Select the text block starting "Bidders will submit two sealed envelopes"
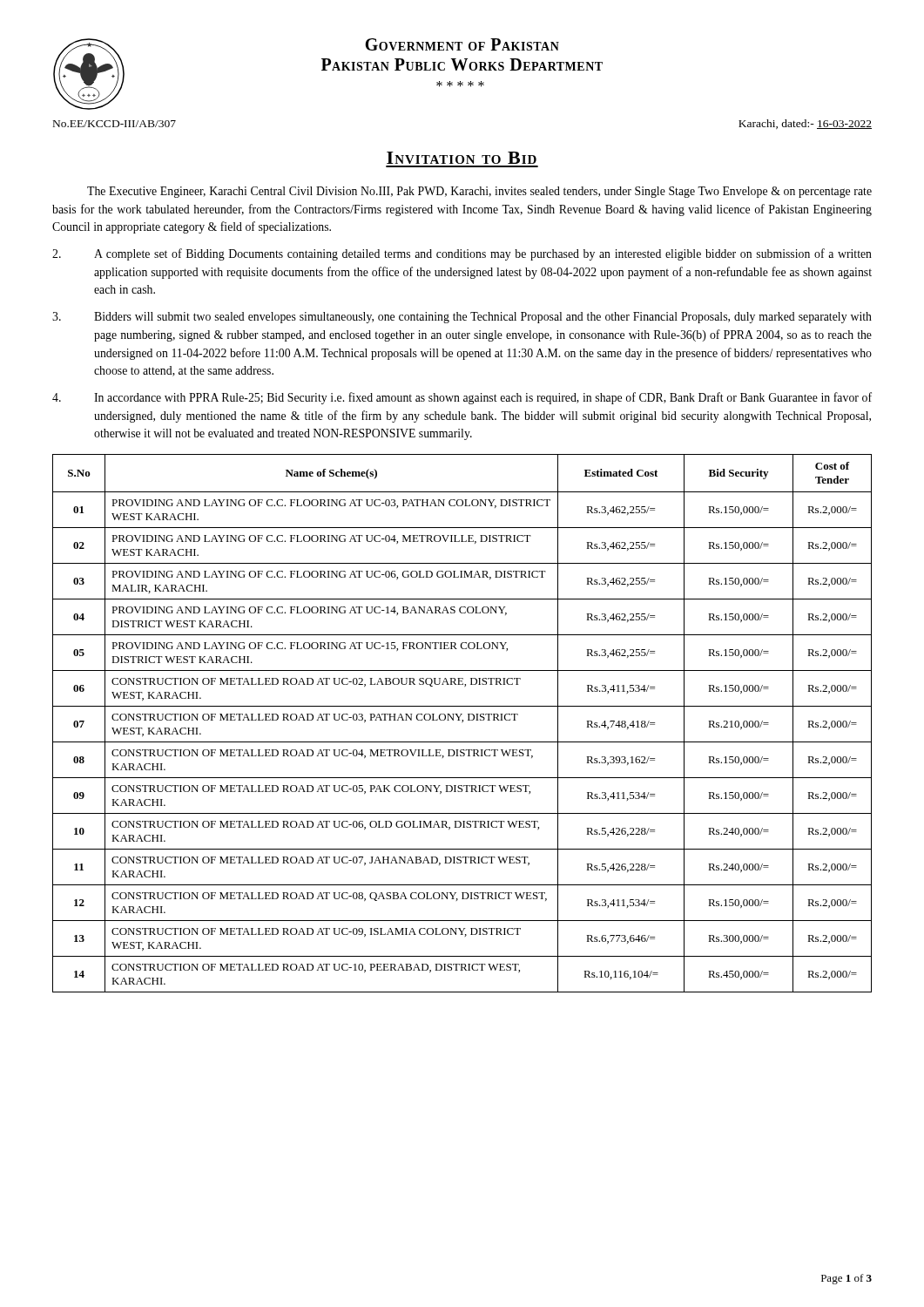 coord(462,345)
